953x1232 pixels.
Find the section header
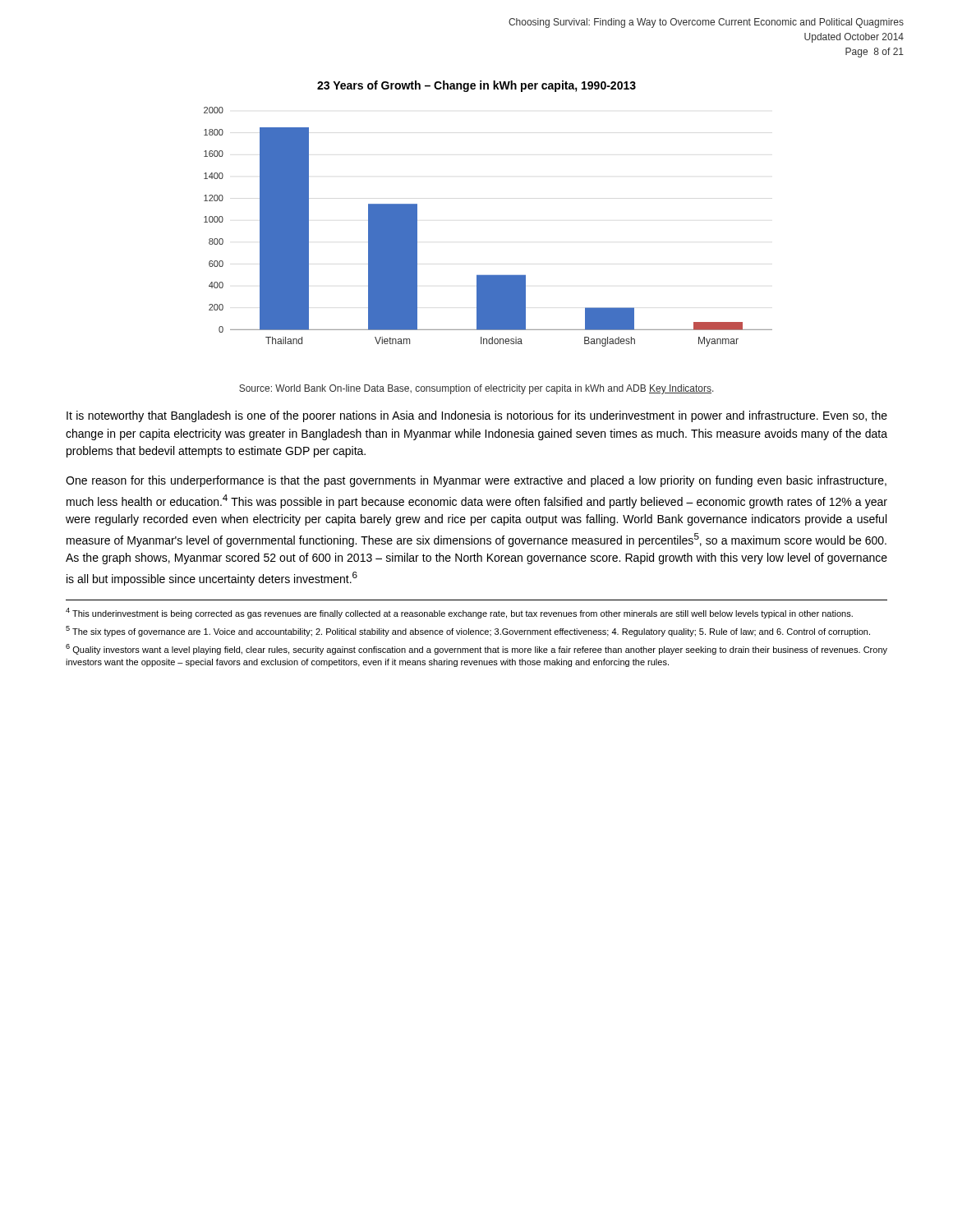(476, 85)
